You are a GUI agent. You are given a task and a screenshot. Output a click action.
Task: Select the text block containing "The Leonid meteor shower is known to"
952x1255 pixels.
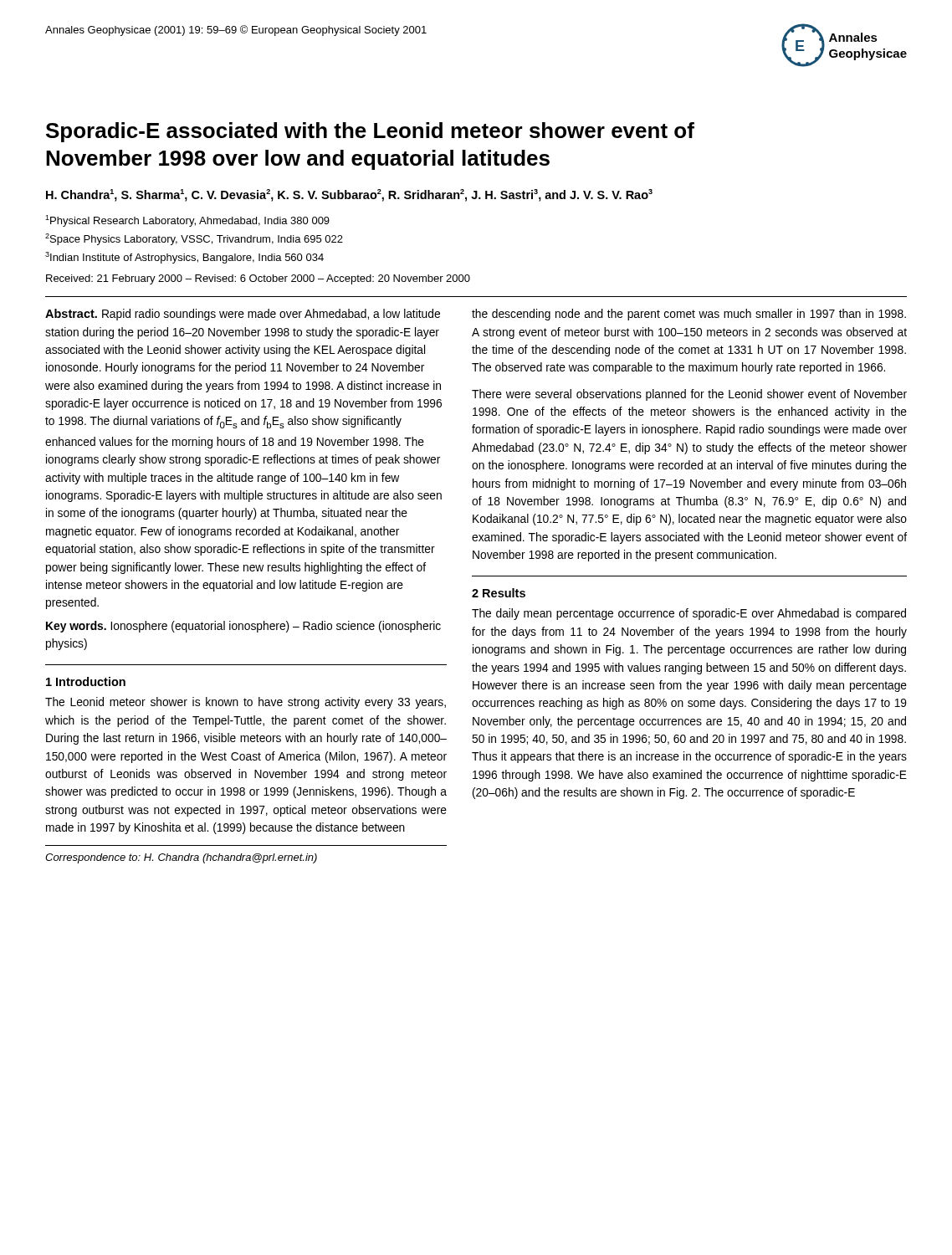(246, 765)
